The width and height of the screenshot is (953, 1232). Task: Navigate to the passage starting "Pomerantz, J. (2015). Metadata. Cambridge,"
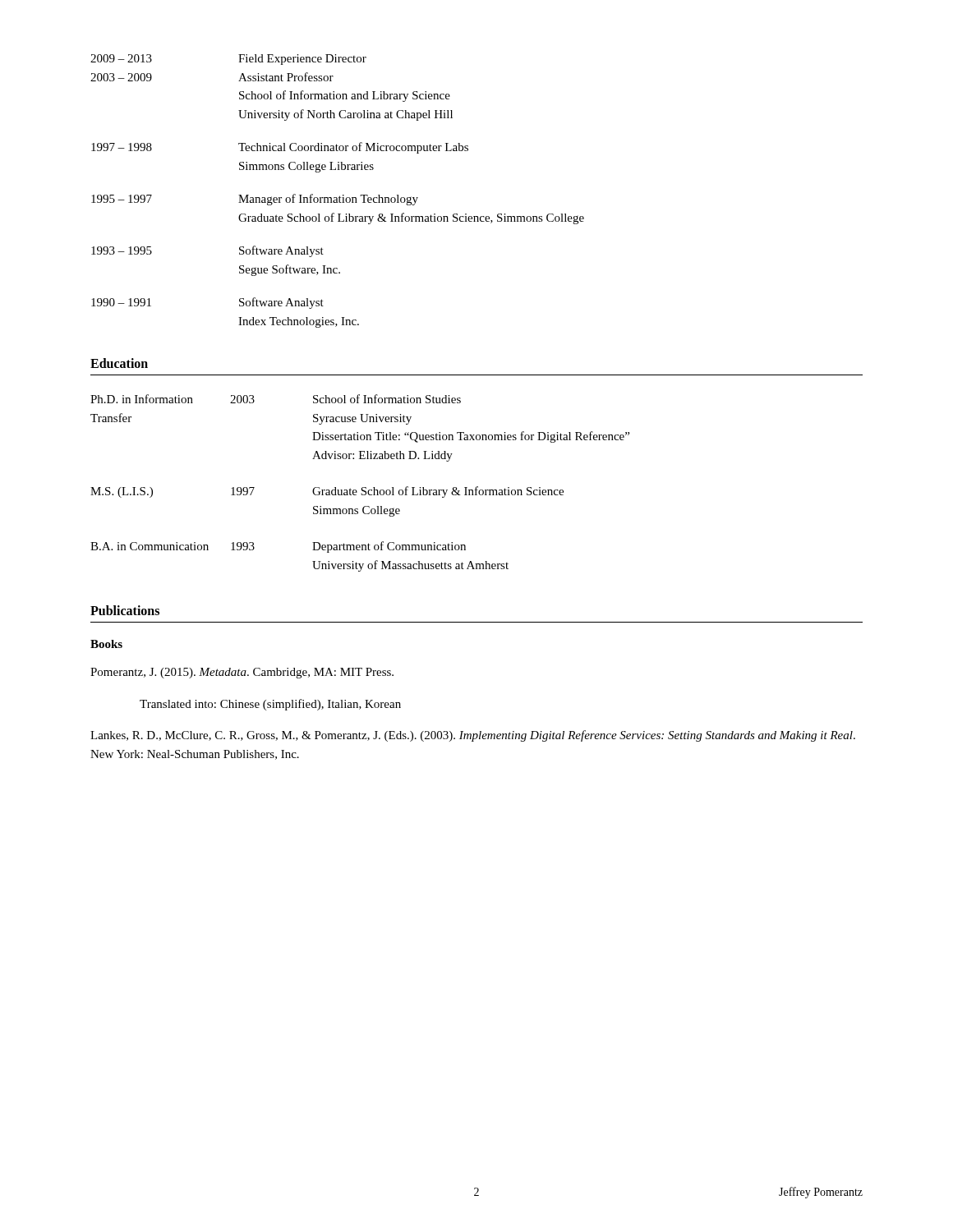coord(242,672)
